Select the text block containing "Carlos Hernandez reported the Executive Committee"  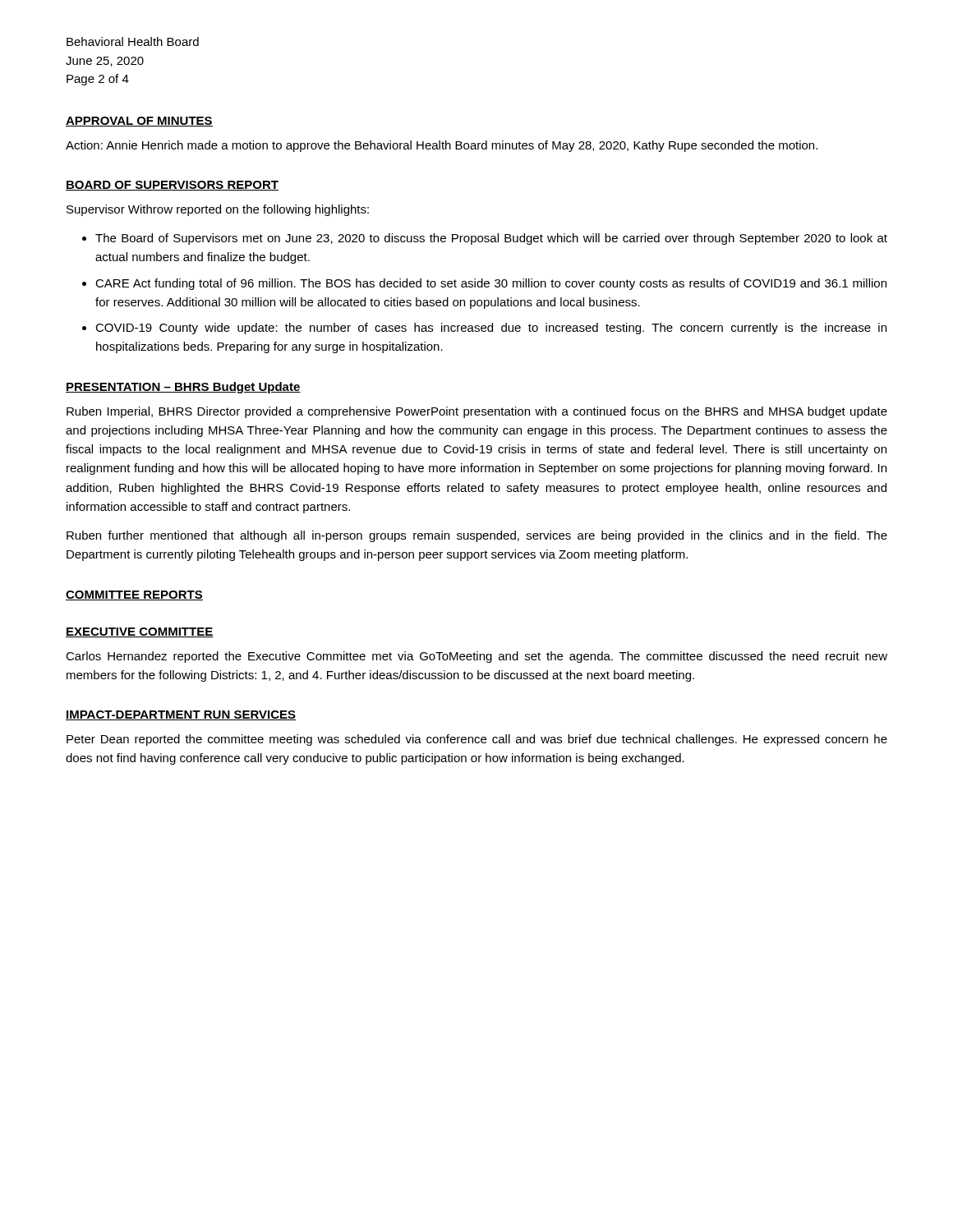[476, 665]
